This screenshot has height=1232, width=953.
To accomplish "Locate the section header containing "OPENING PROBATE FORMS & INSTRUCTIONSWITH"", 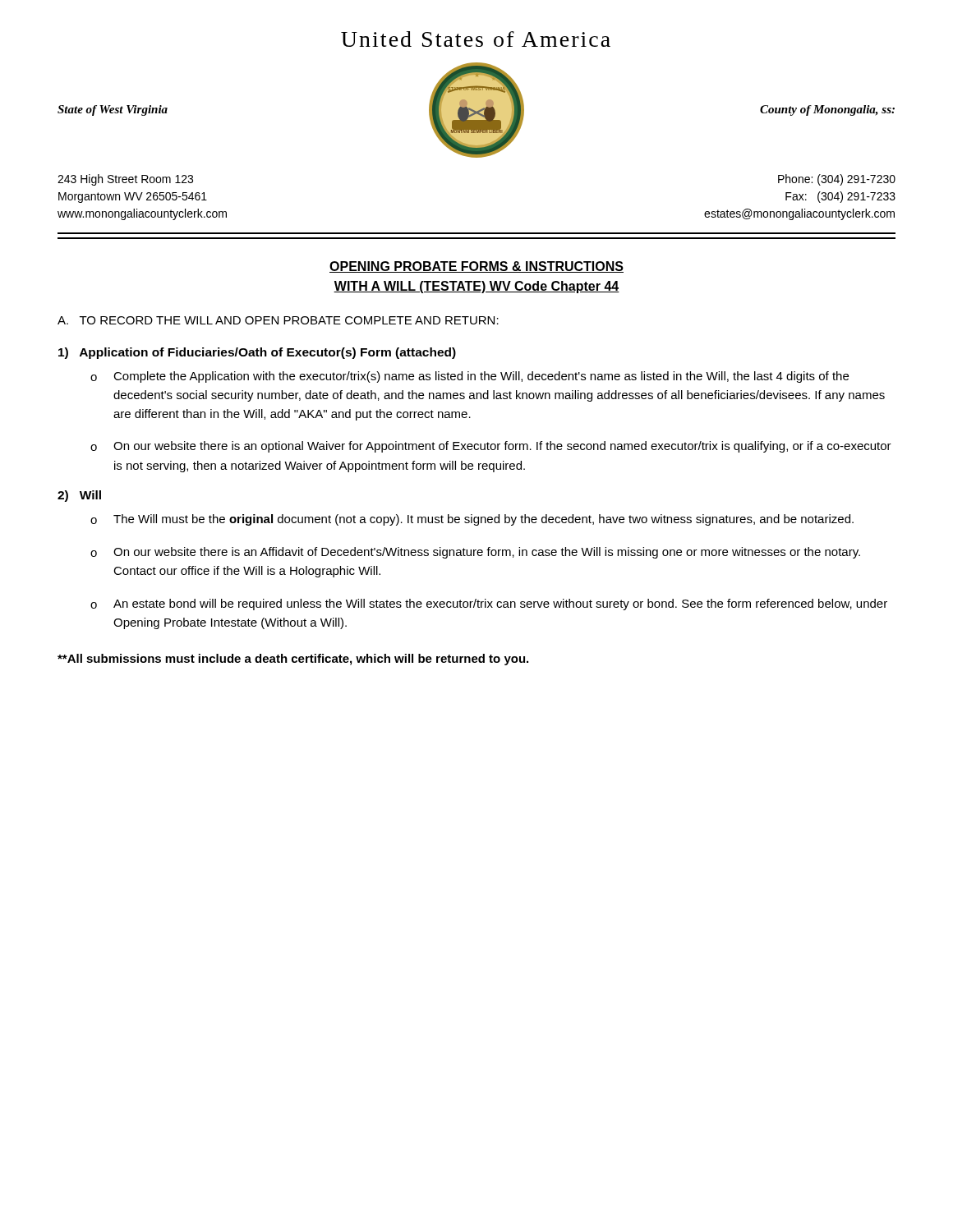I will (x=476, y=277).
